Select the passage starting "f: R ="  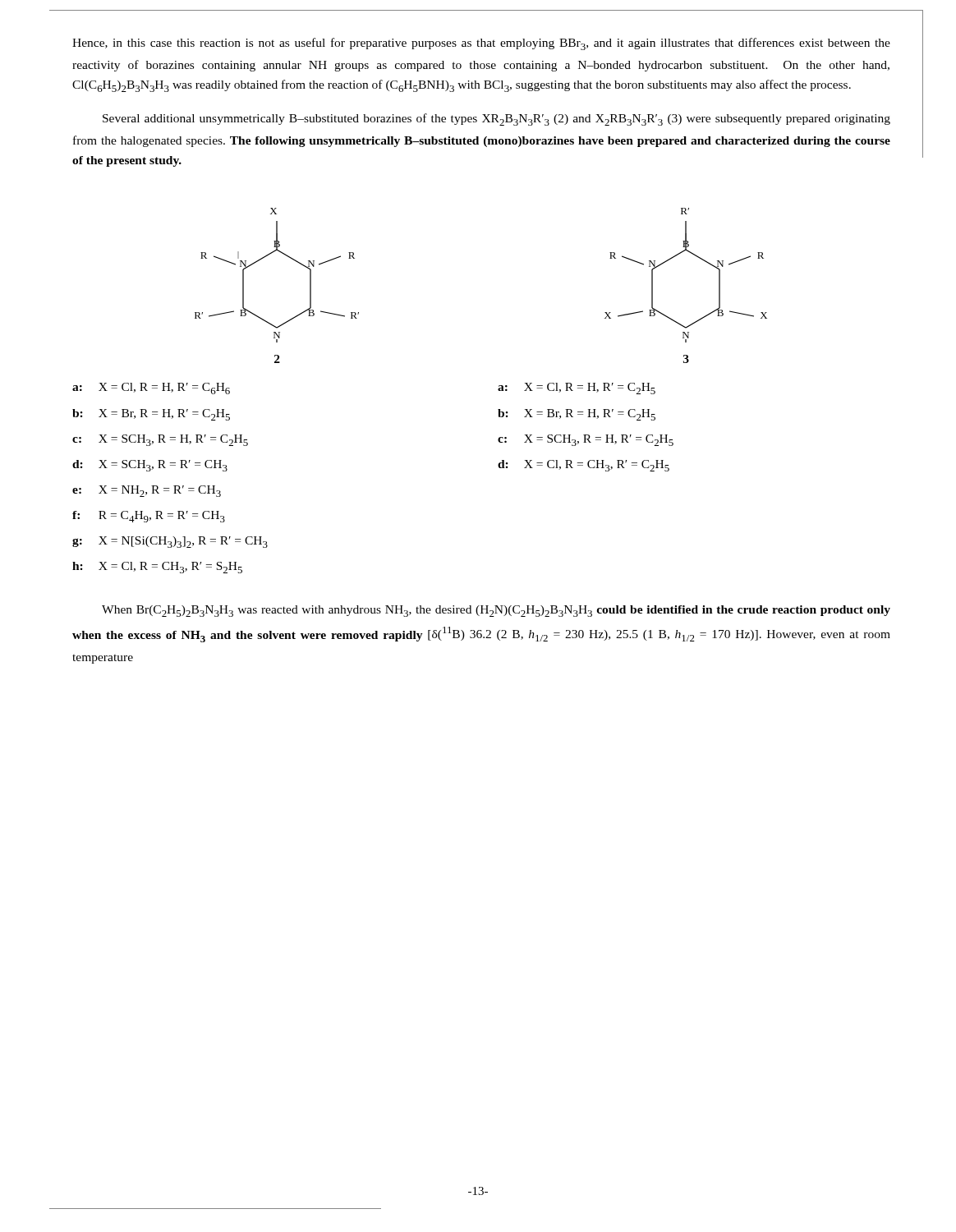point(149,516)
